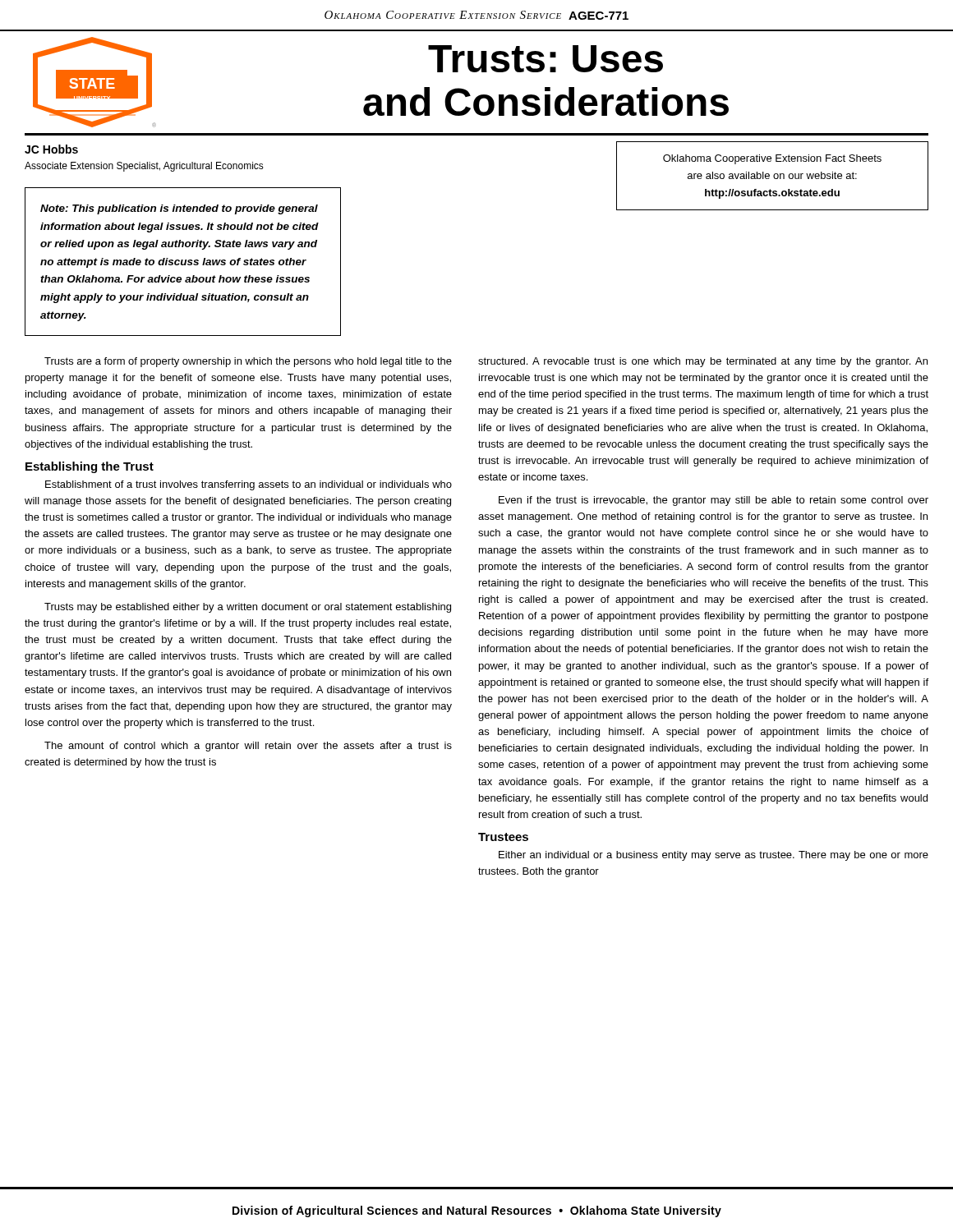
Task: Where is the passage that starts "Trusts are a form"?
Action: pos(238,402)
